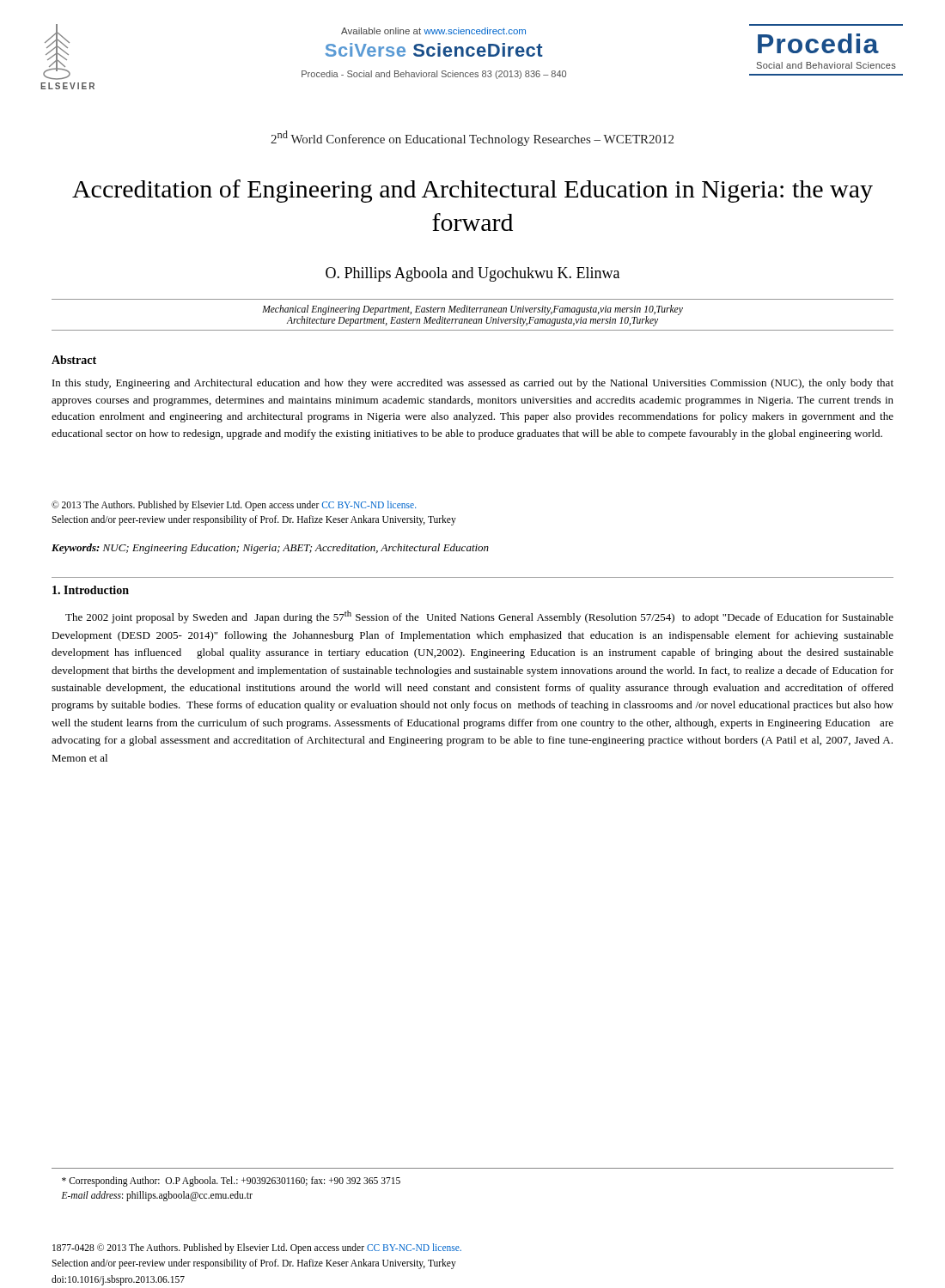The height and width of the screenshot is (1288, 945).
Task: Locate the text starting "Keywords: NUC; Engineering Education; Nigeria; ABET;"
Action: pos(270,547)
